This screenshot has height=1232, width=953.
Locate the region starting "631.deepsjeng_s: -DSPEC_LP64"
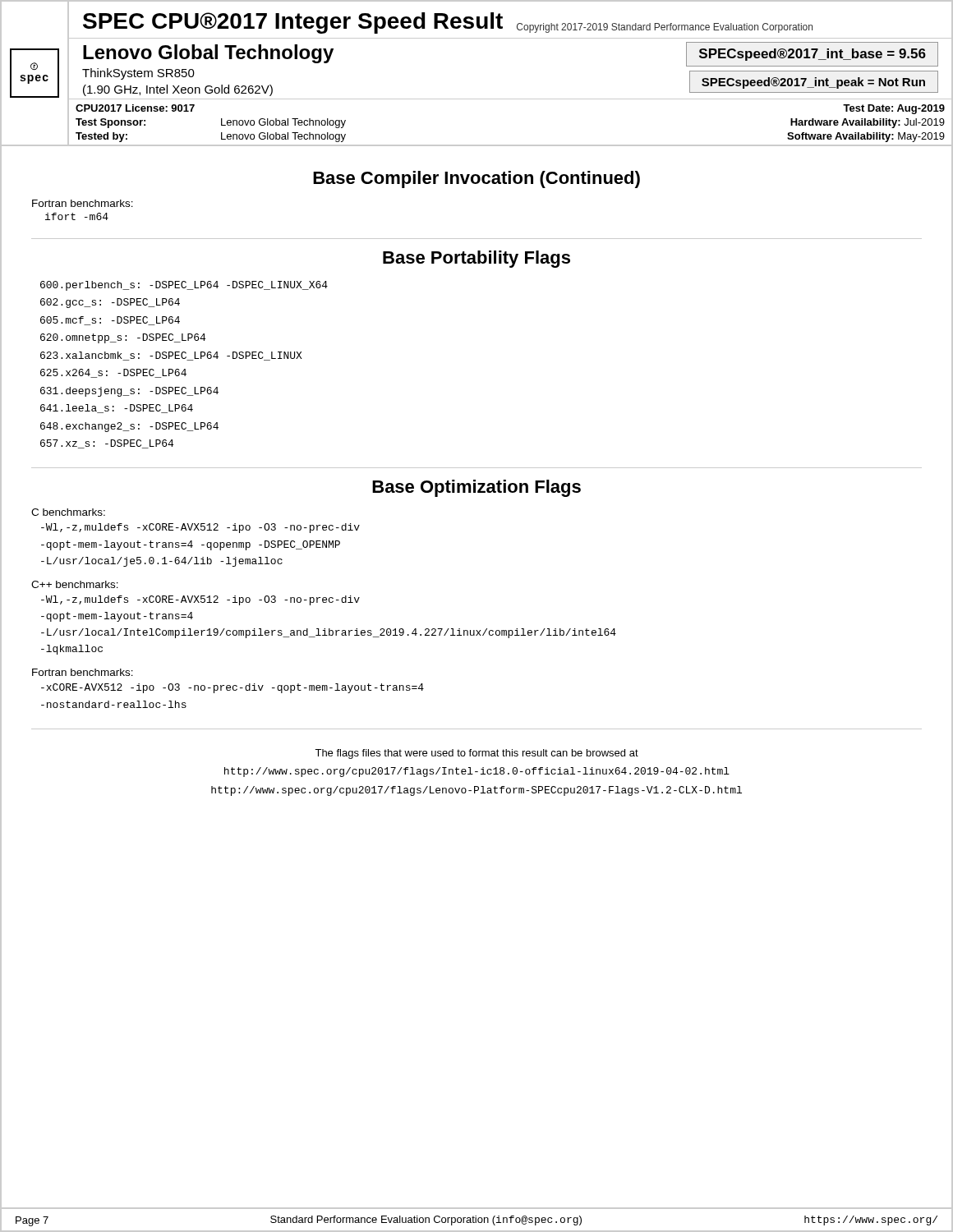pos(129,391)
